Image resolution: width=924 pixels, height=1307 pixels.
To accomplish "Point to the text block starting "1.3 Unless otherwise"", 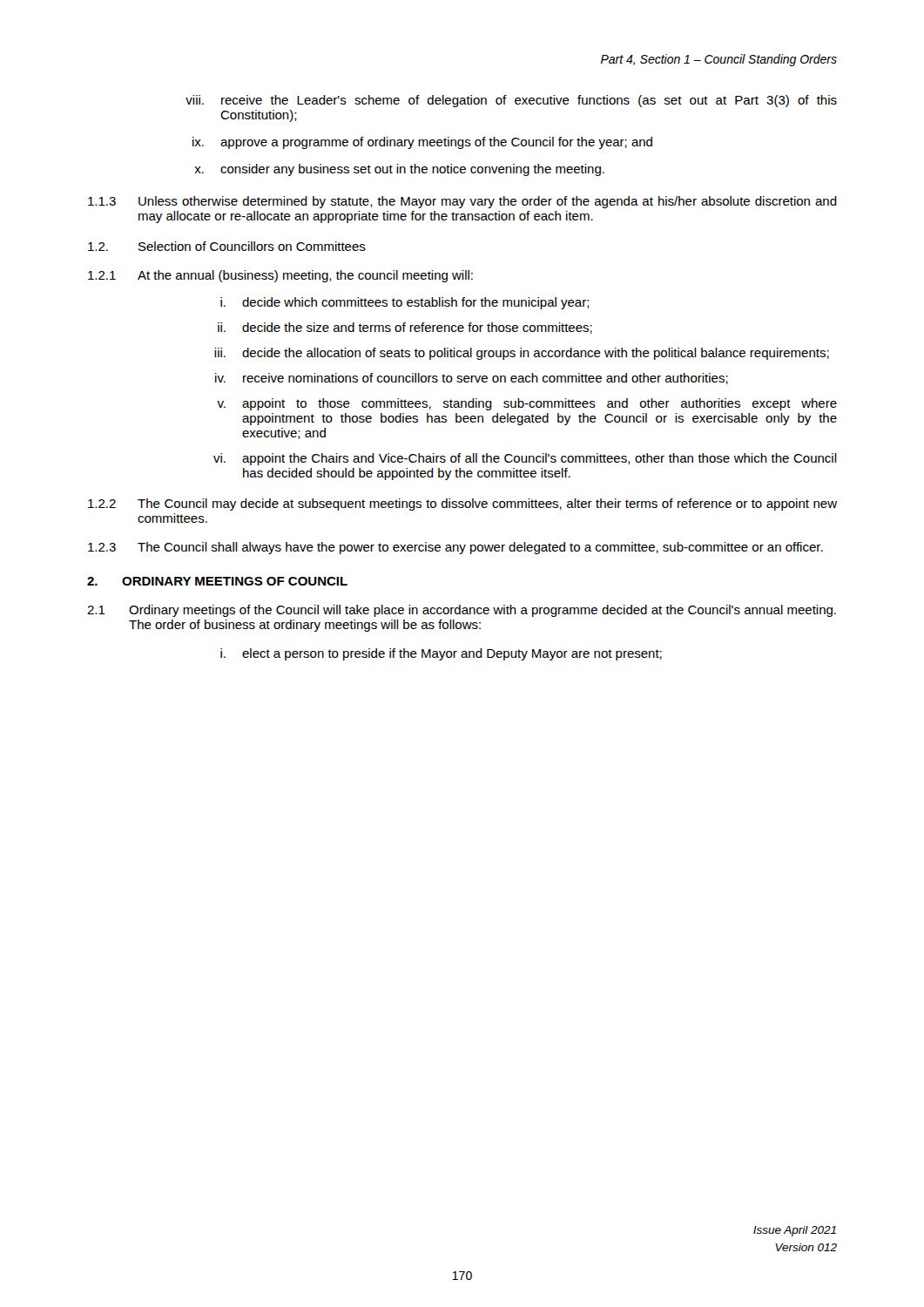I will pos(462,208).
